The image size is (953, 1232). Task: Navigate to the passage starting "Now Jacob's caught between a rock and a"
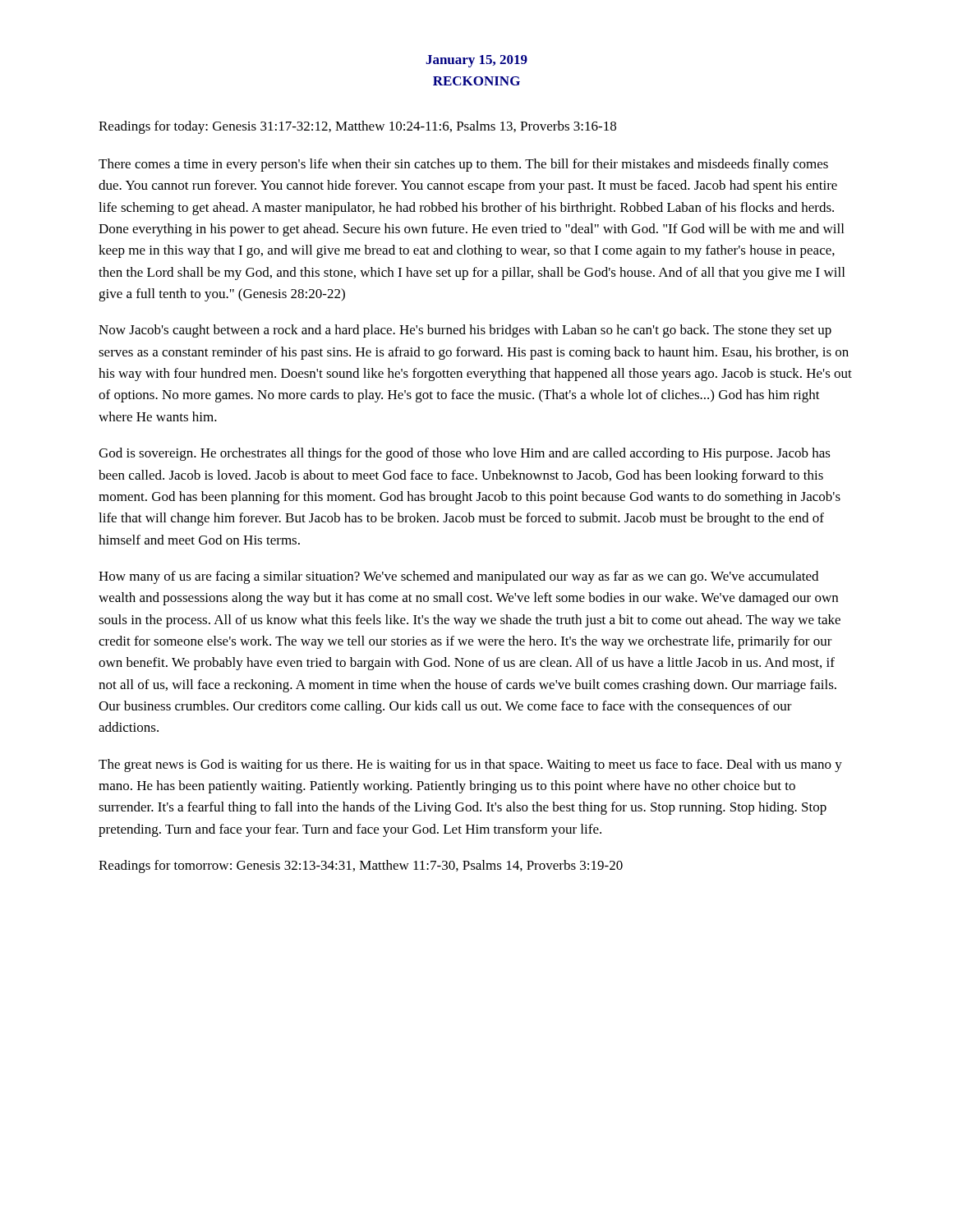click(x=475, y=373)
